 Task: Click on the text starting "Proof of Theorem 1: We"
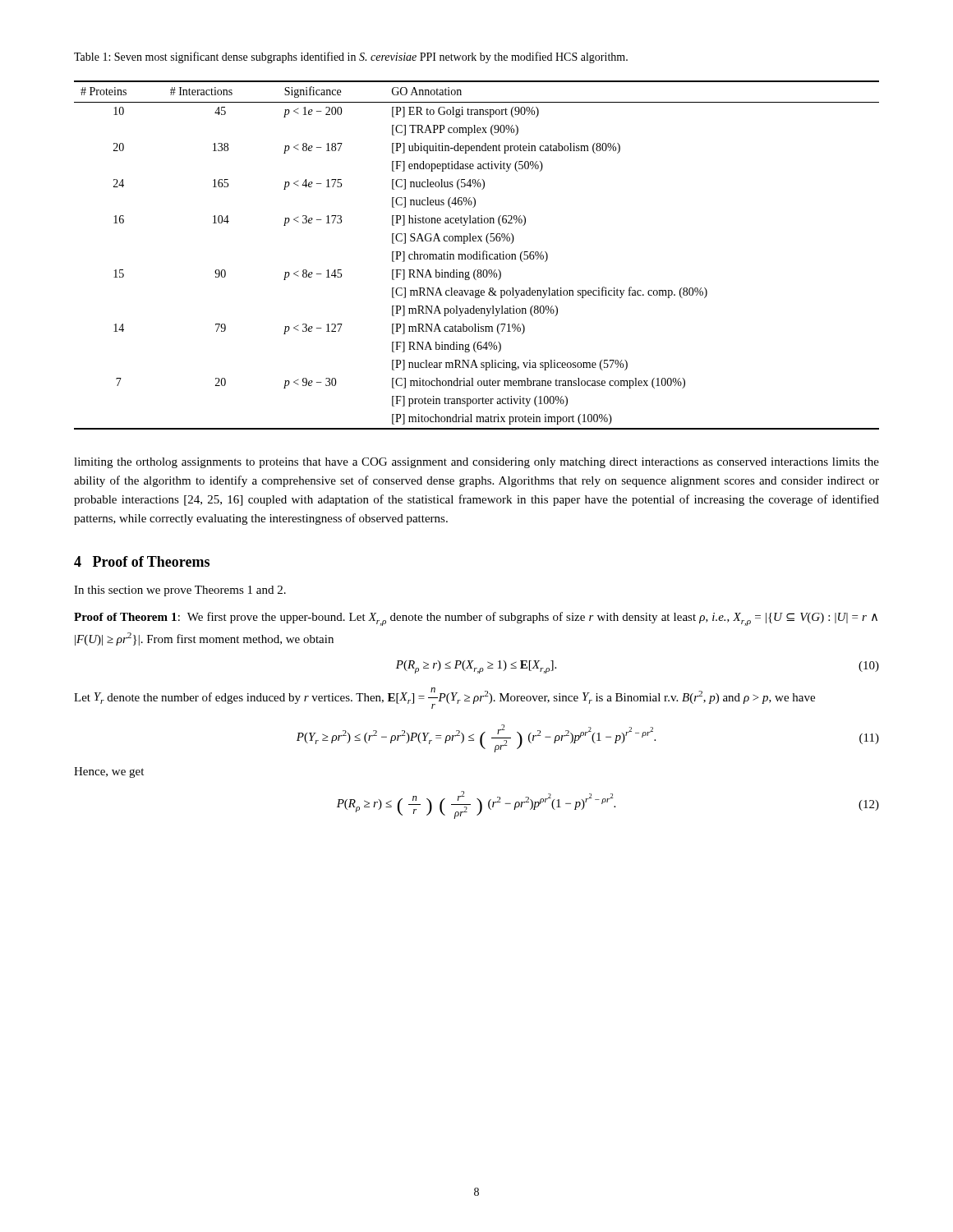coord(476,628)
